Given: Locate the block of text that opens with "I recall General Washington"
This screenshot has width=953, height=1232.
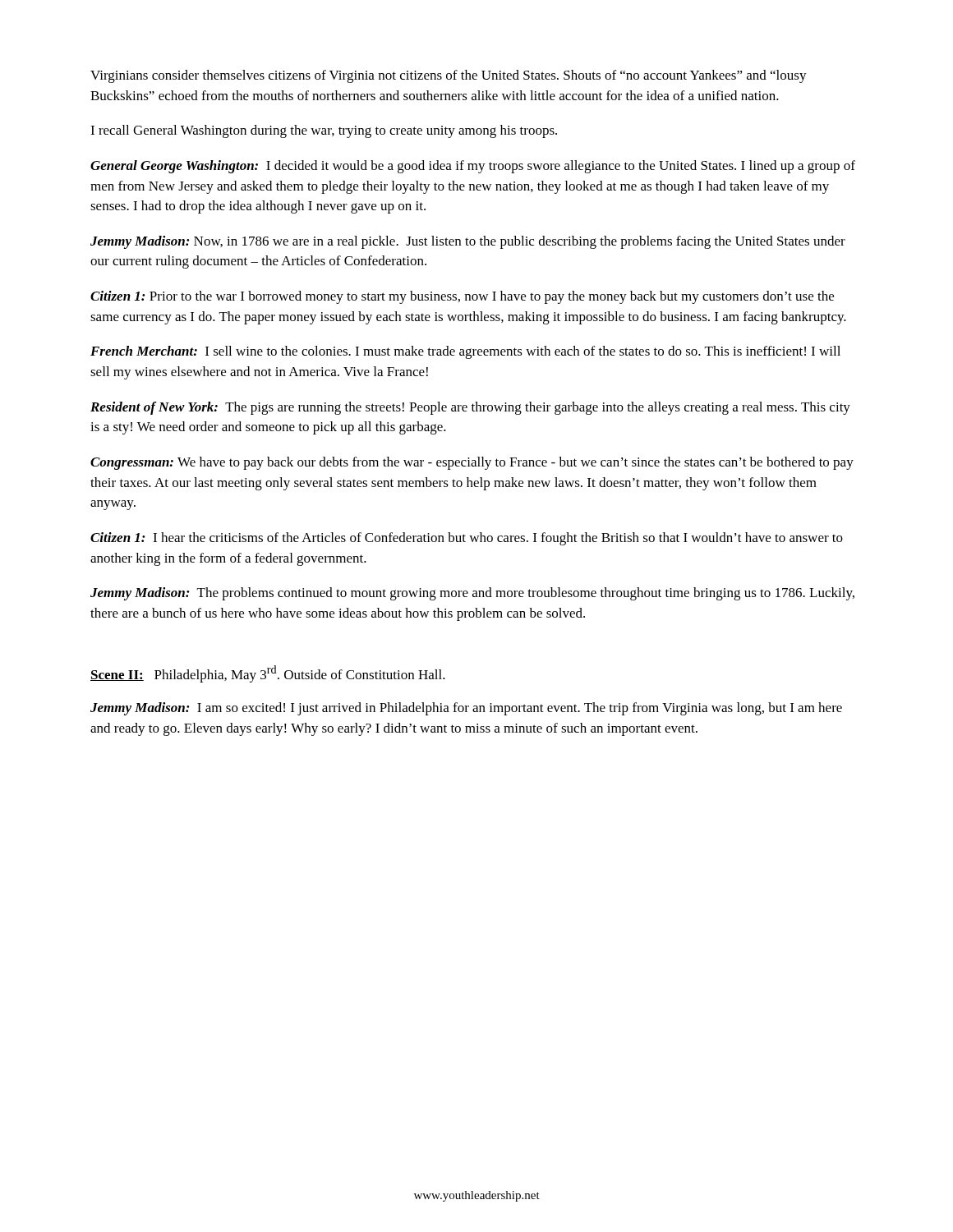Looking at the screenshot, I should point(324,130).
